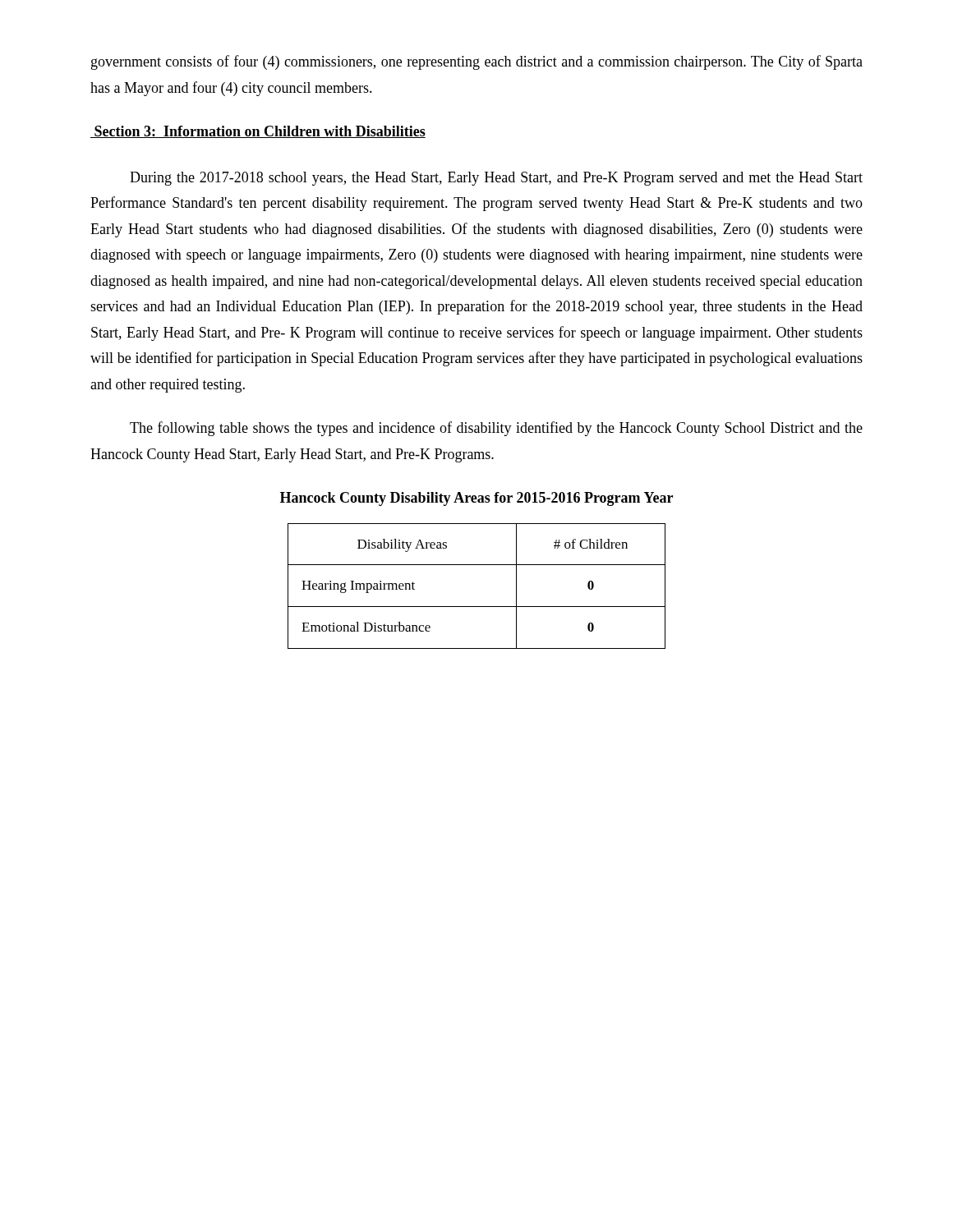Viewport: 953px width, 1232px height.
Task: Find "Section 3: Information on Children with Disabilities" on this page
Action: [258, 132]
